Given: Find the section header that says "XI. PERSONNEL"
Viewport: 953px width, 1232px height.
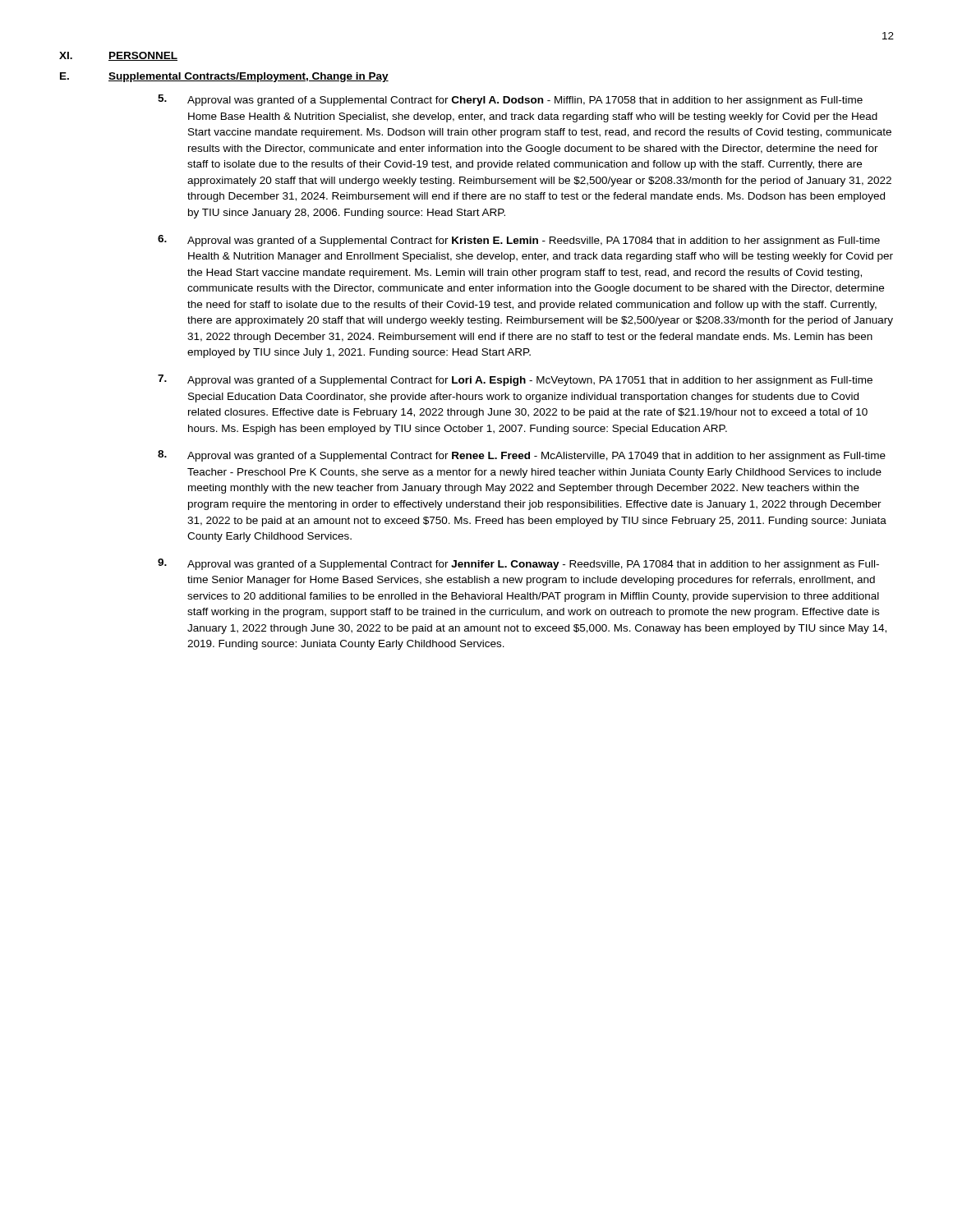Looking at the screenshot, I should (118, 55).
